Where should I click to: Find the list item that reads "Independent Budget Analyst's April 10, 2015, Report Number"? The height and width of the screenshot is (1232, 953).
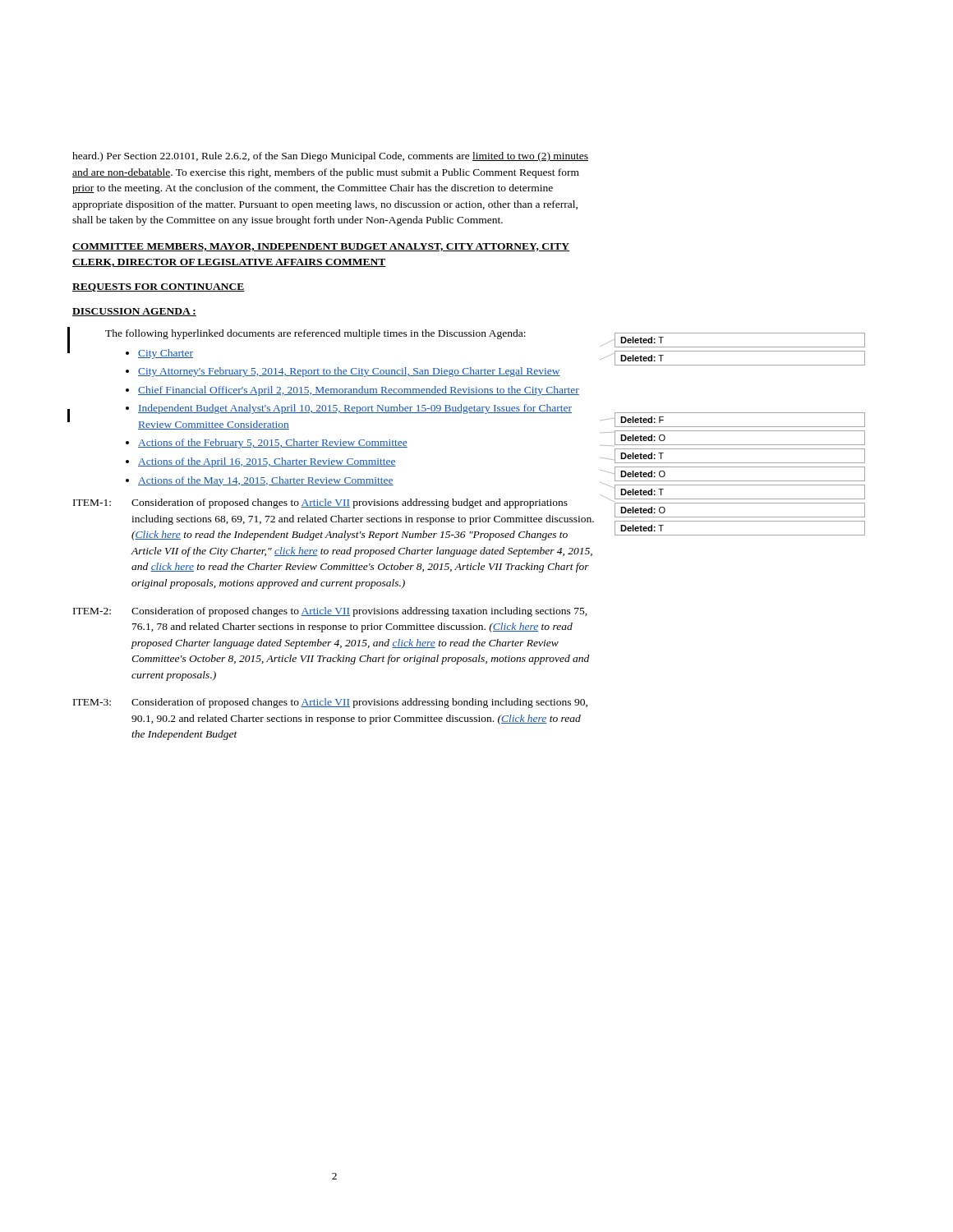(355, 416)
